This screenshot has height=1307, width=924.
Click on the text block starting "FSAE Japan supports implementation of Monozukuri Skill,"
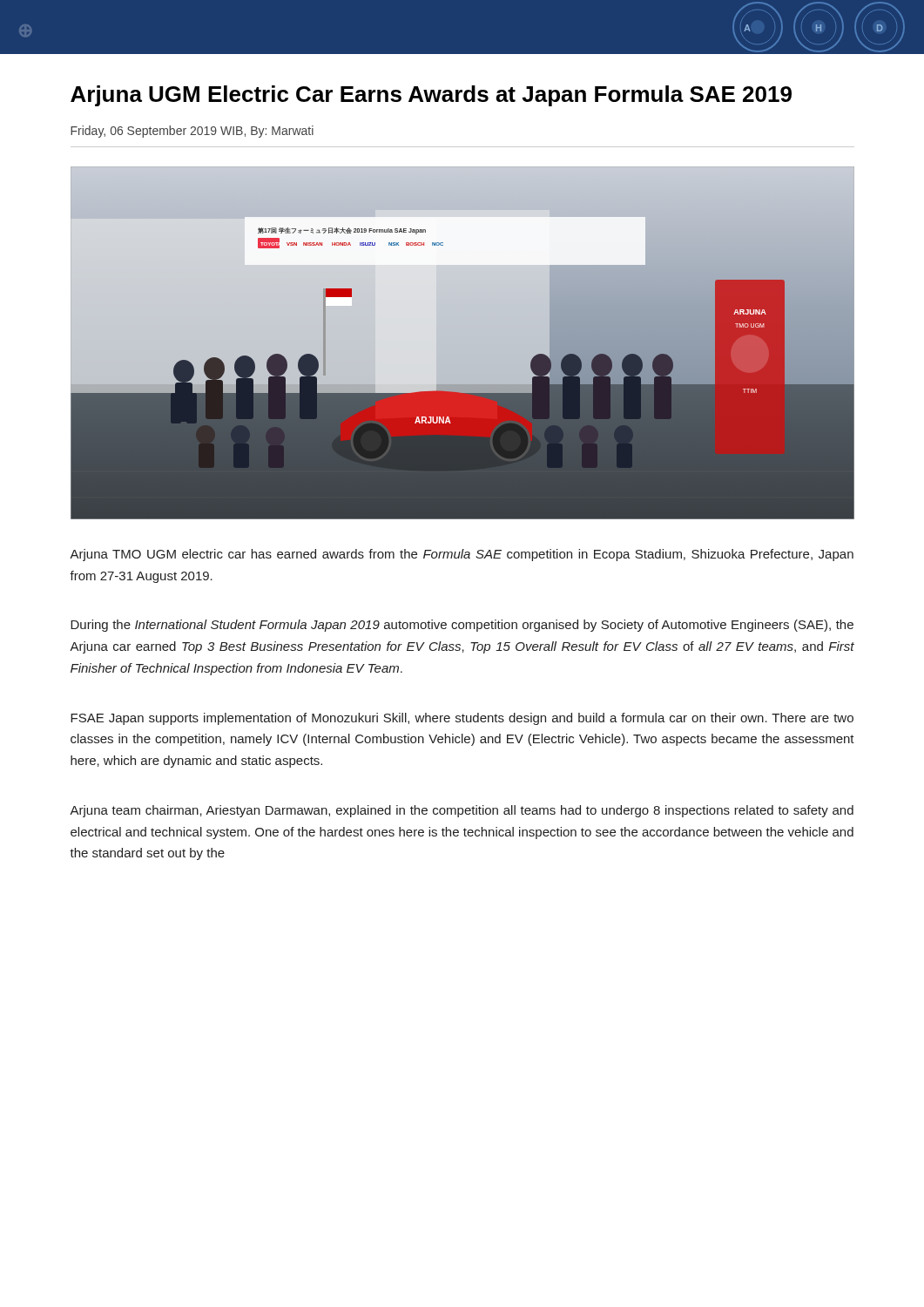click(x=462, y=739)
